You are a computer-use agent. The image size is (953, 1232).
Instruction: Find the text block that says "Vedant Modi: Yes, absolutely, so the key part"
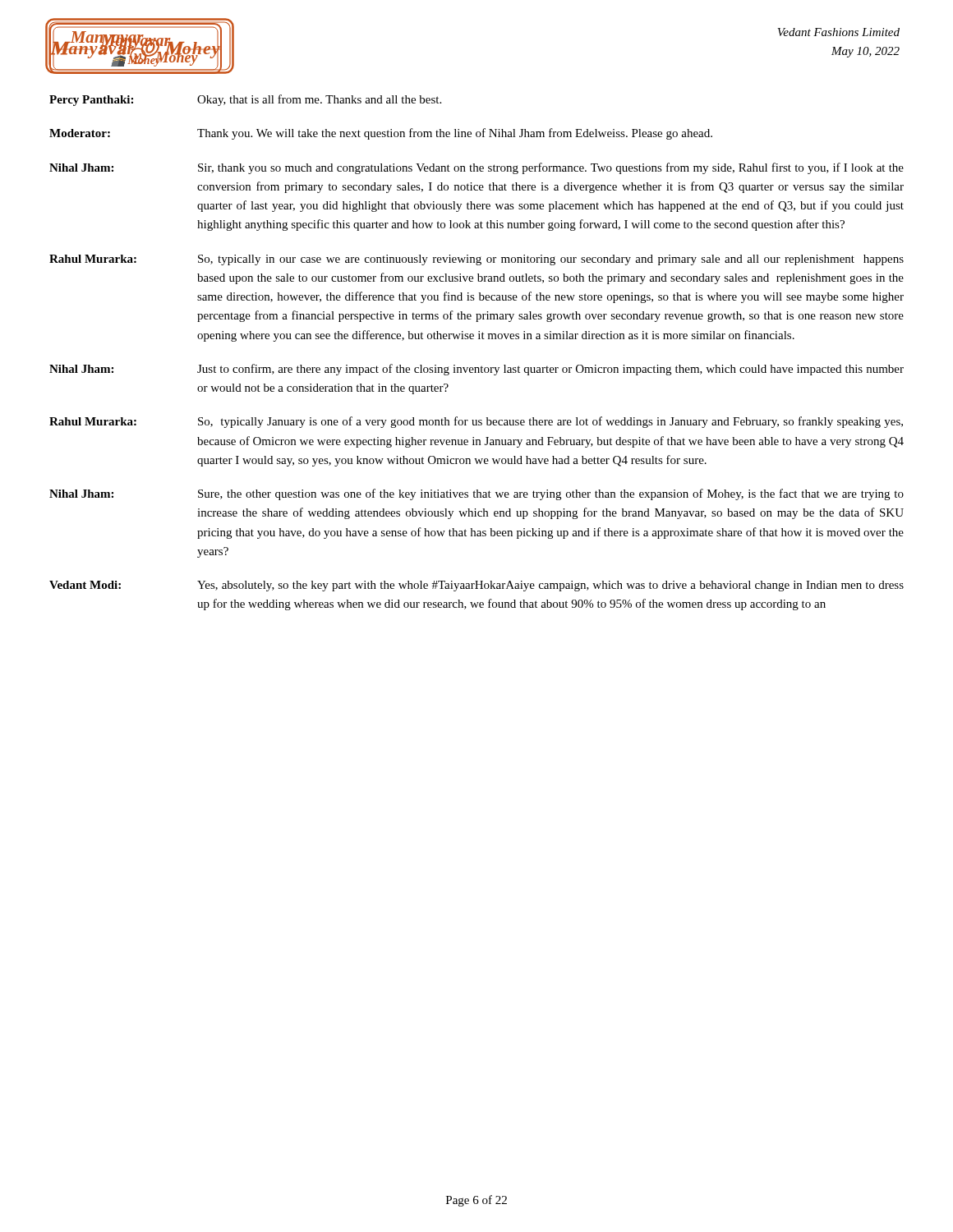pos(476,595)
